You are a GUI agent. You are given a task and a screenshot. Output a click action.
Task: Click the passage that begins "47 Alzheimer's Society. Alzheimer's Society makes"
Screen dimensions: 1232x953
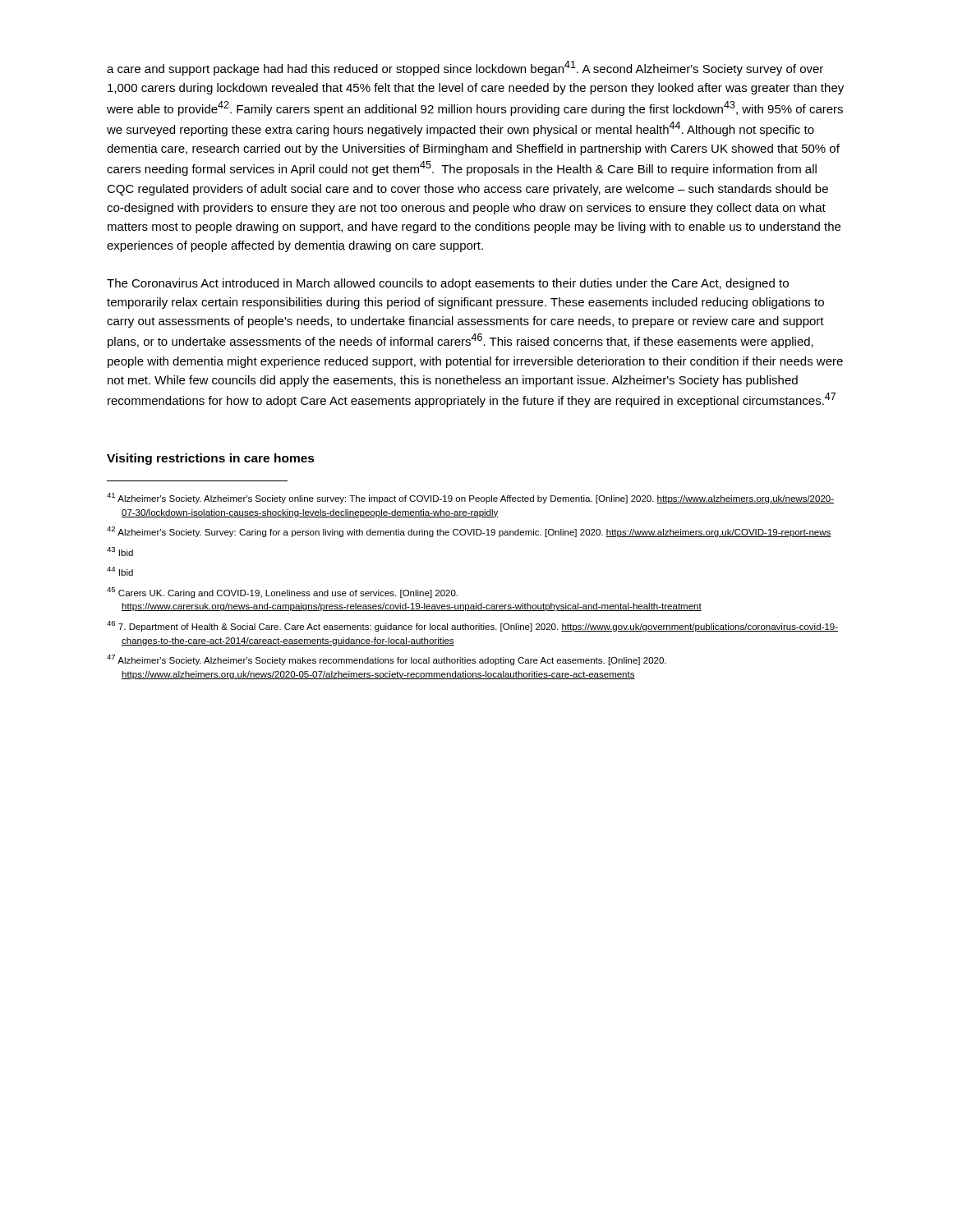point(394,666)
